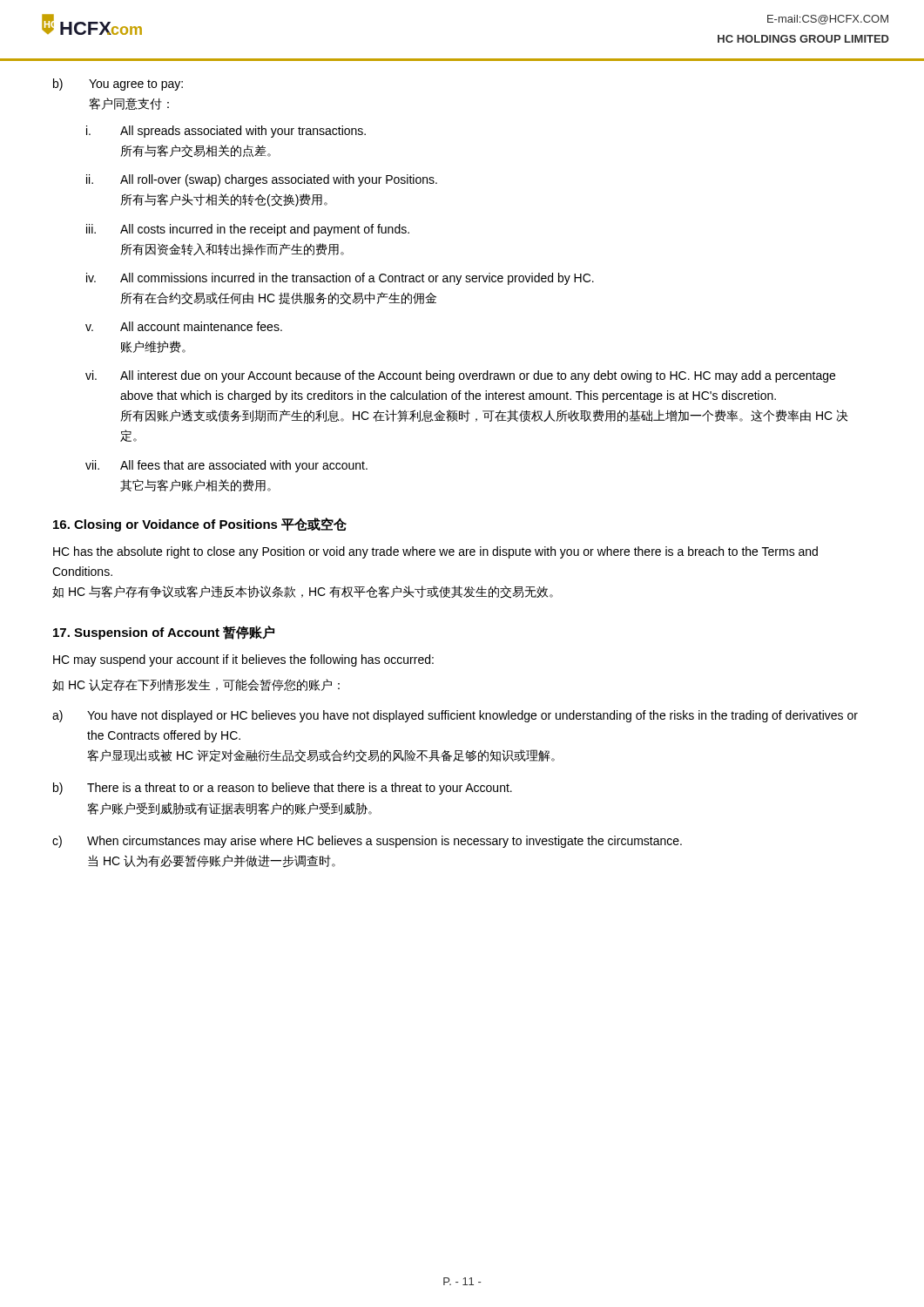Find the text block starting "vi. All interest due on"
Screen dimensions: 1307x924
(x=479, y=406)
